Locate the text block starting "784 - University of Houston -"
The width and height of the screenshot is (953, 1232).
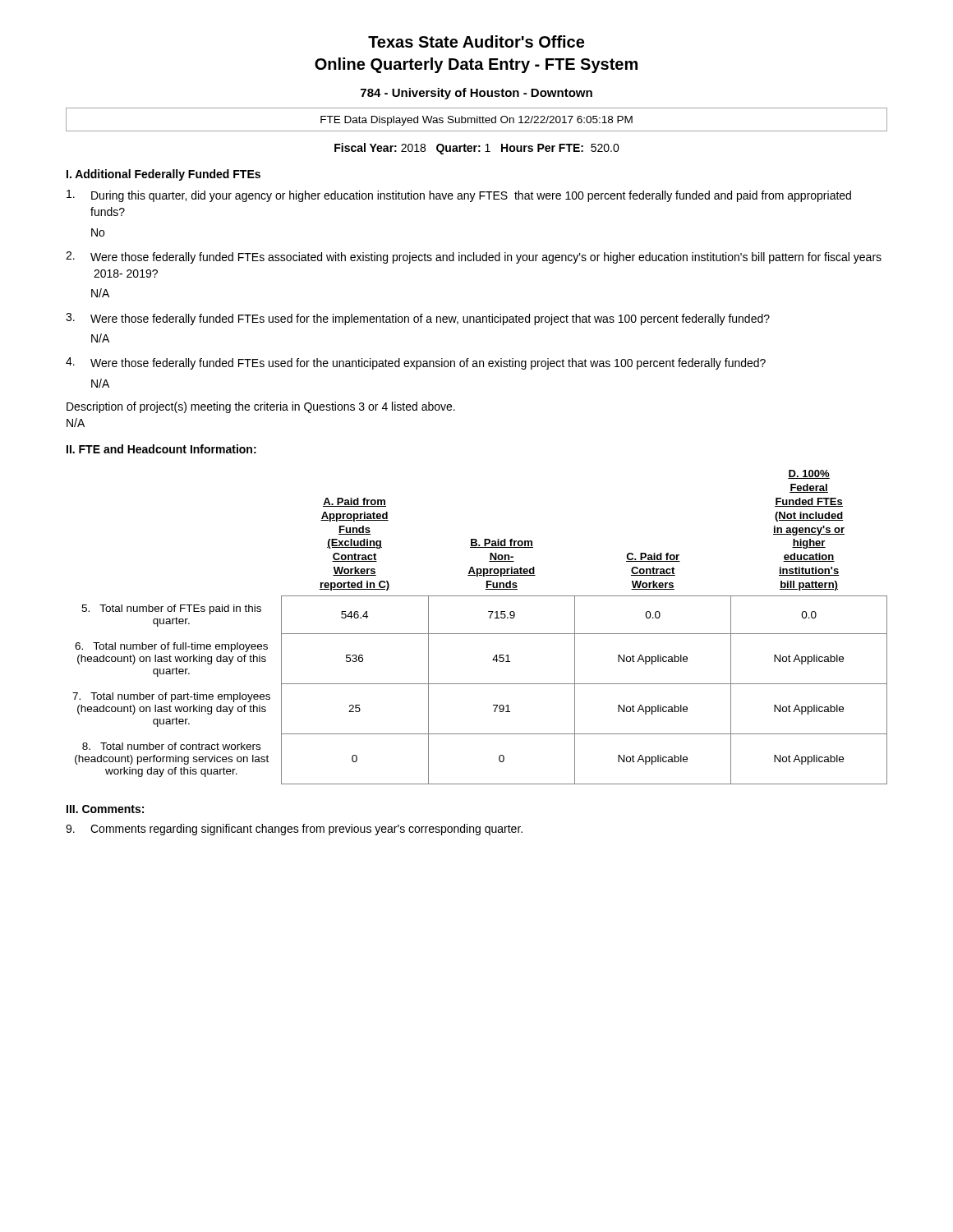coord(476,92)
